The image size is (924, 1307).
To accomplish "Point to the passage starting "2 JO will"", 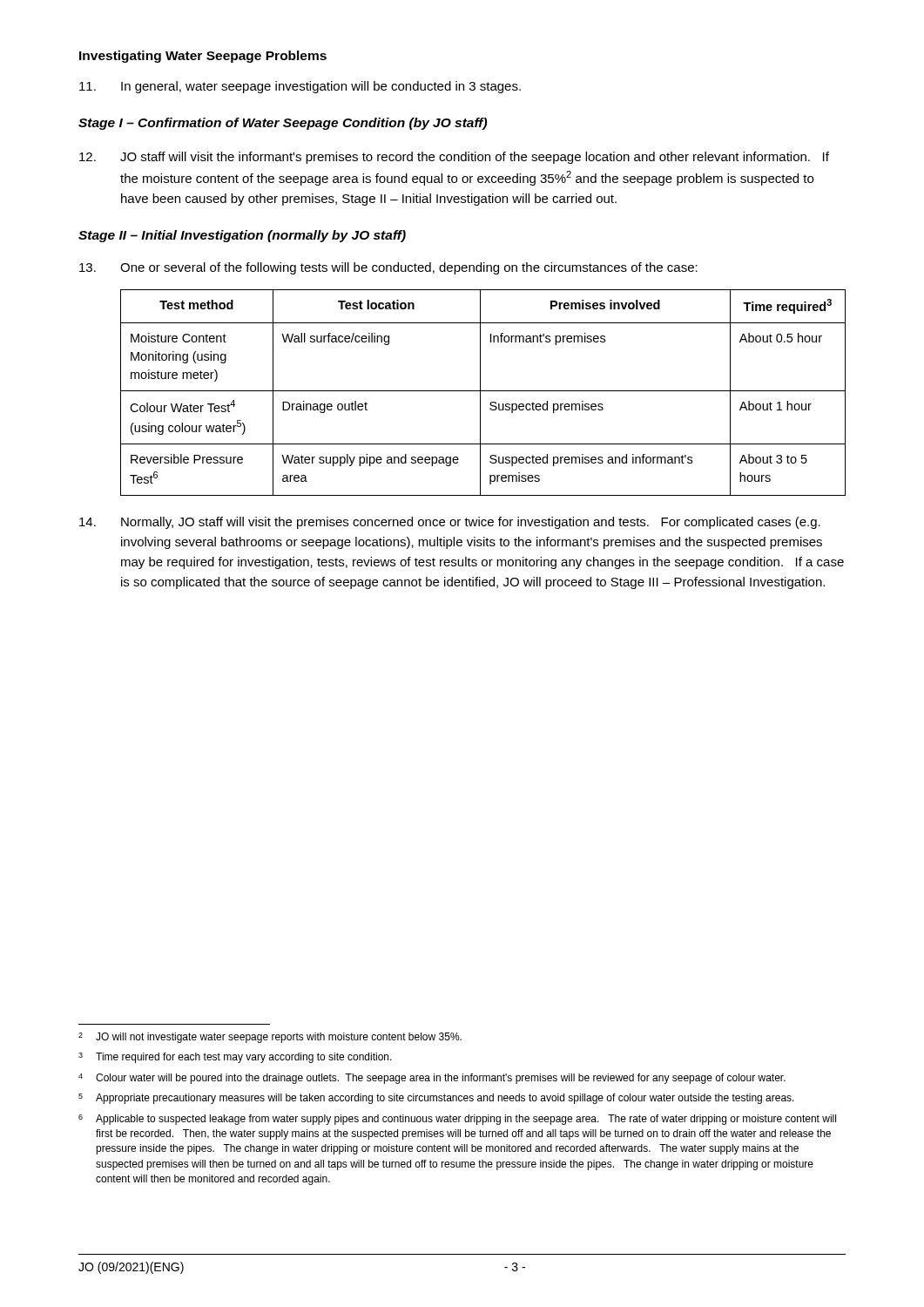I will (462, 1038).
